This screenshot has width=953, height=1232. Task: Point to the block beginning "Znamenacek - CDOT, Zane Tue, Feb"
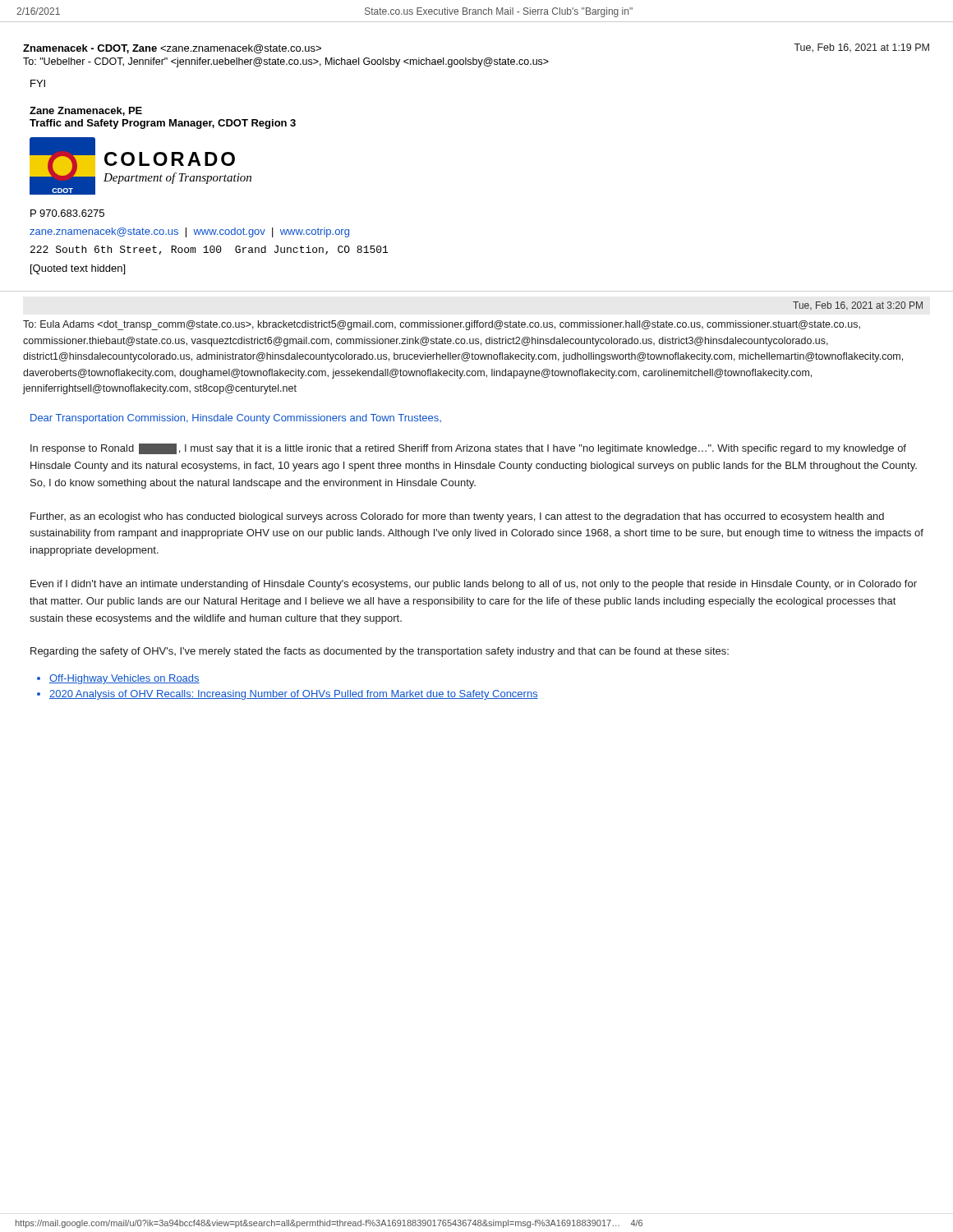(x=476, y=55)
